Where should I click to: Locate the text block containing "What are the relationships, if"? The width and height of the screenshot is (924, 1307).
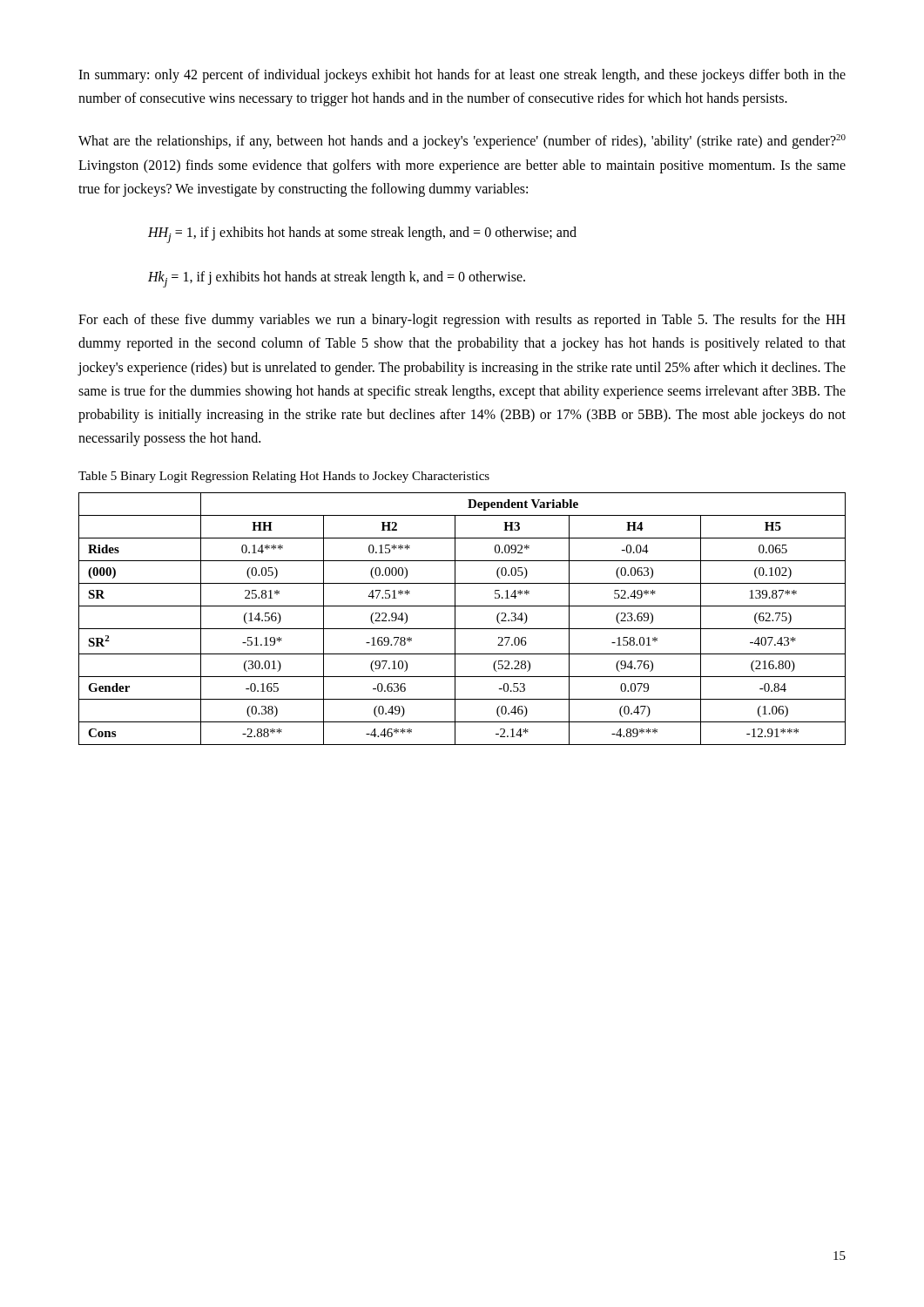(462, 164)
